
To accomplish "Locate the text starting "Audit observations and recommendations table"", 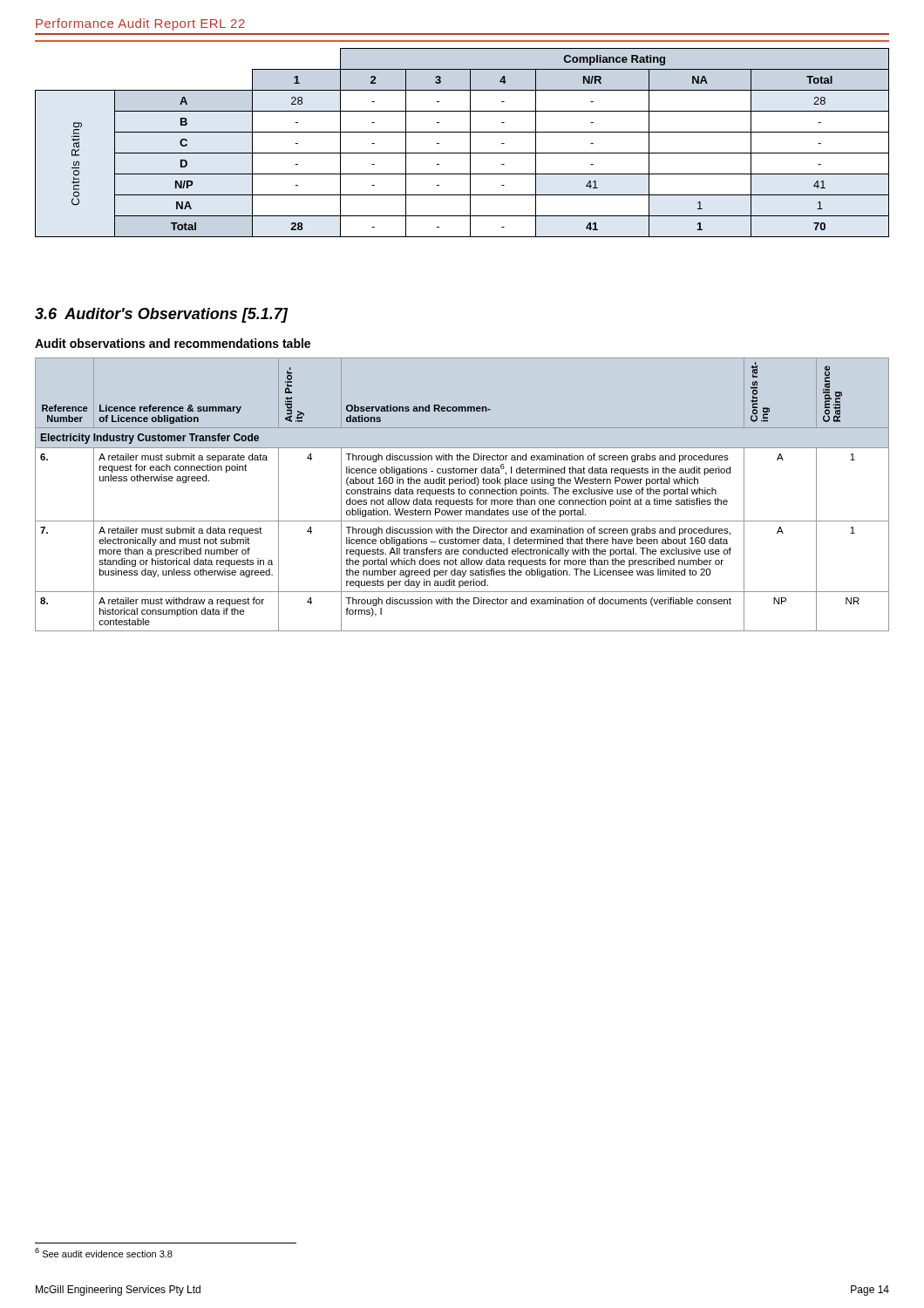I will click(173, 344).
